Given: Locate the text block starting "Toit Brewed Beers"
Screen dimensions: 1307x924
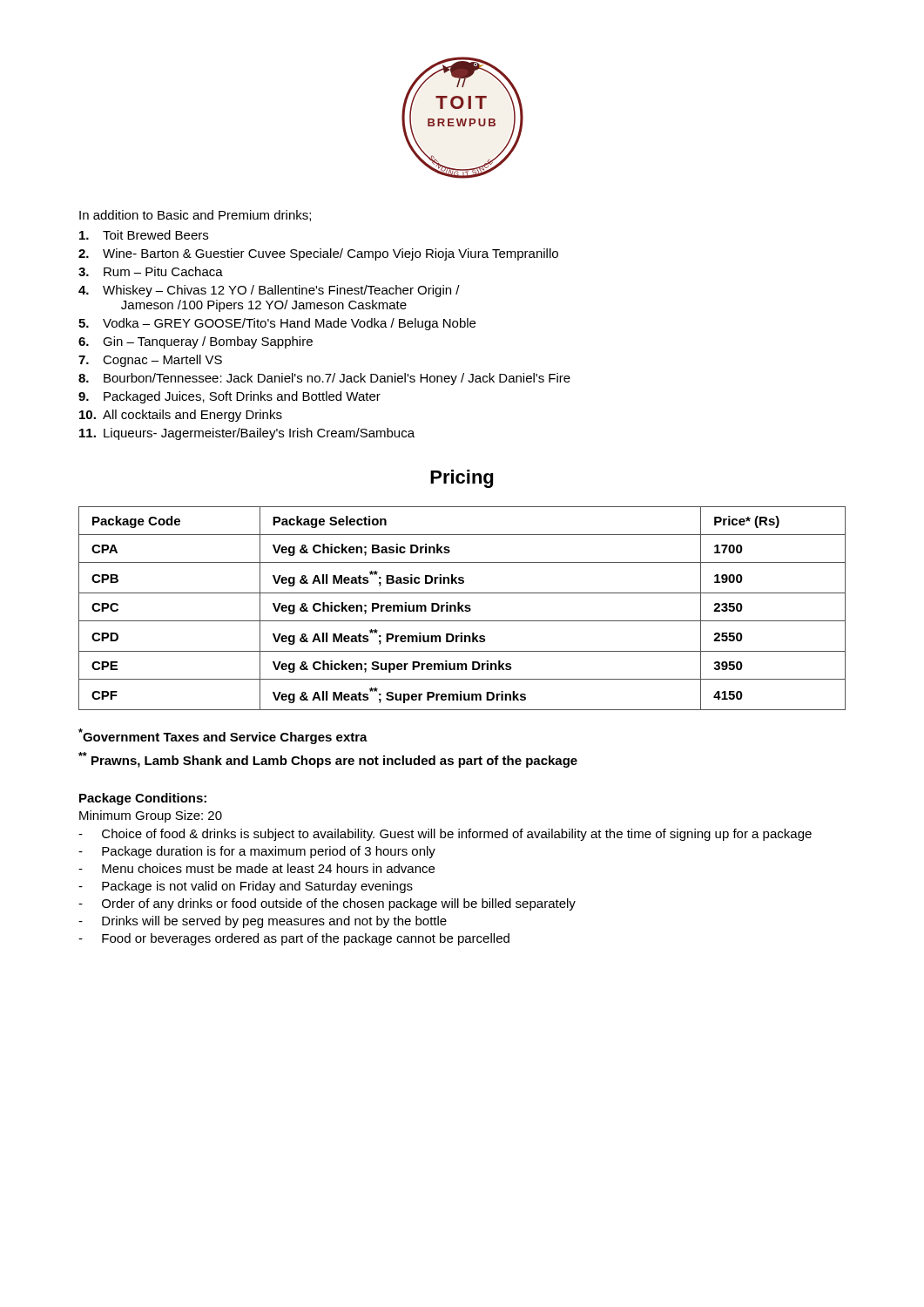Looking at the screenshot, I should (144, 235).
